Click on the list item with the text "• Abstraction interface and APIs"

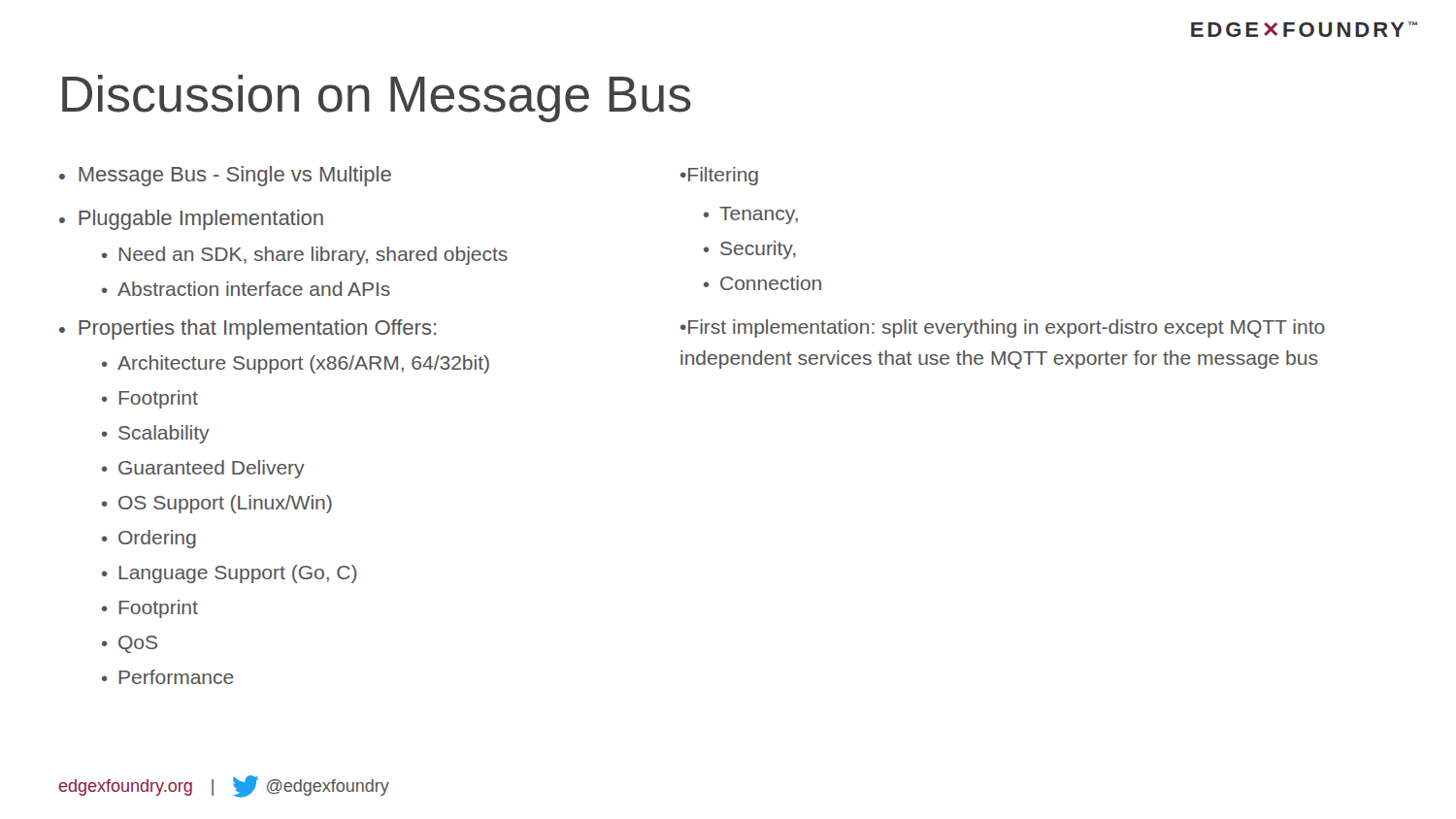(246, 289)
